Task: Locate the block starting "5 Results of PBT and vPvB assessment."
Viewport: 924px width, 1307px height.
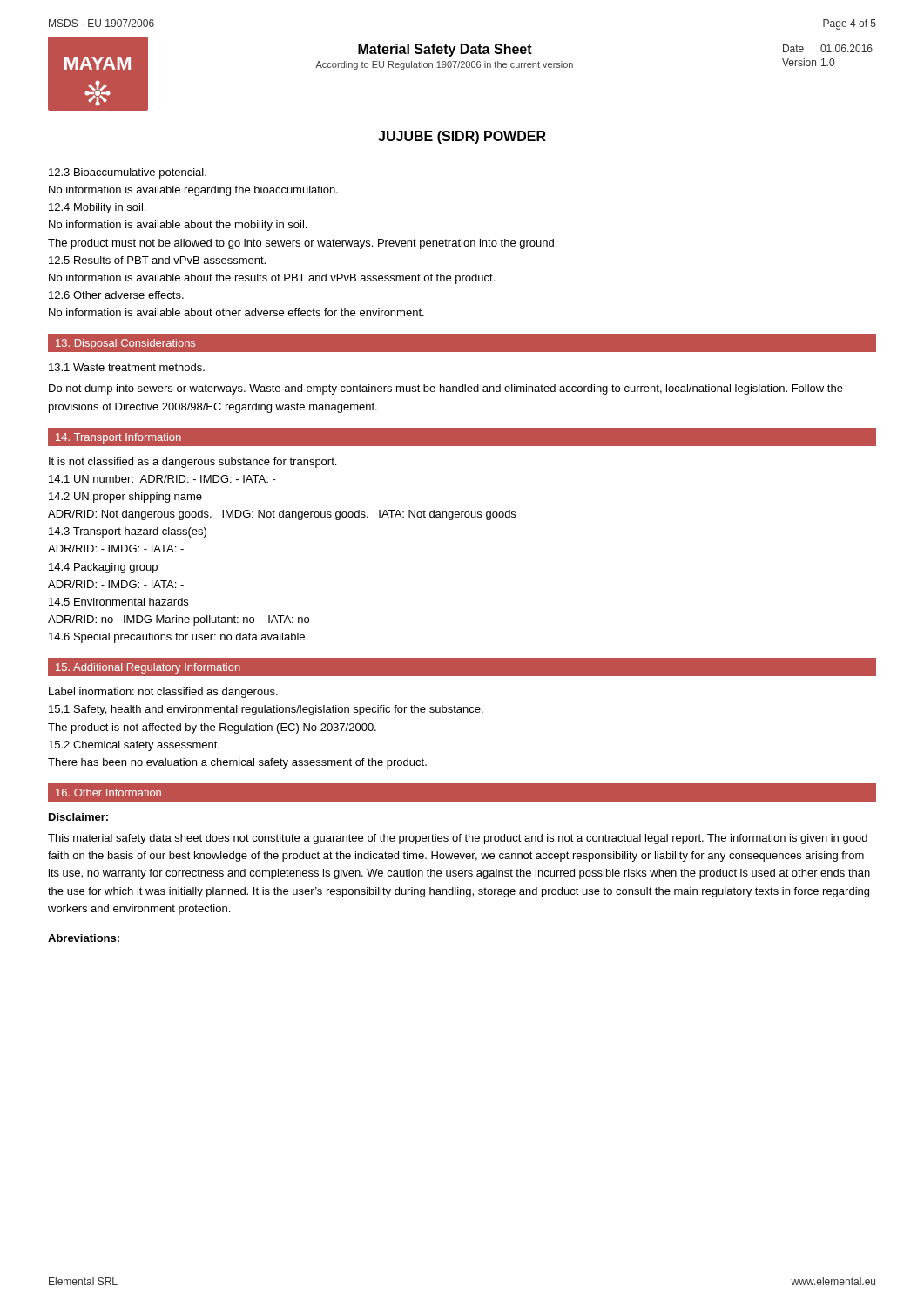Action: pyautogui.click(x=157, y=260)
